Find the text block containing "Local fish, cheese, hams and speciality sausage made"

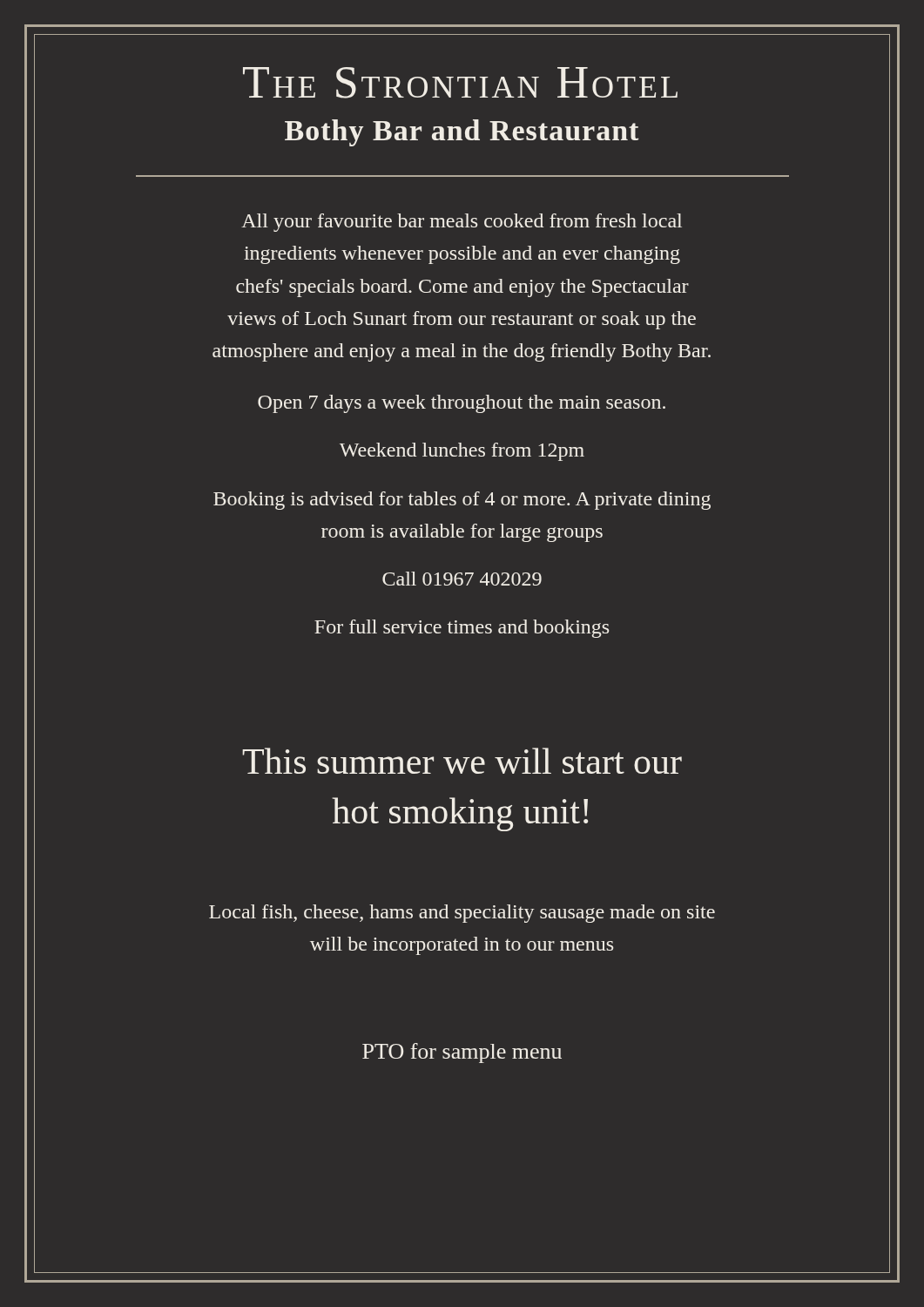coord(462,927)
